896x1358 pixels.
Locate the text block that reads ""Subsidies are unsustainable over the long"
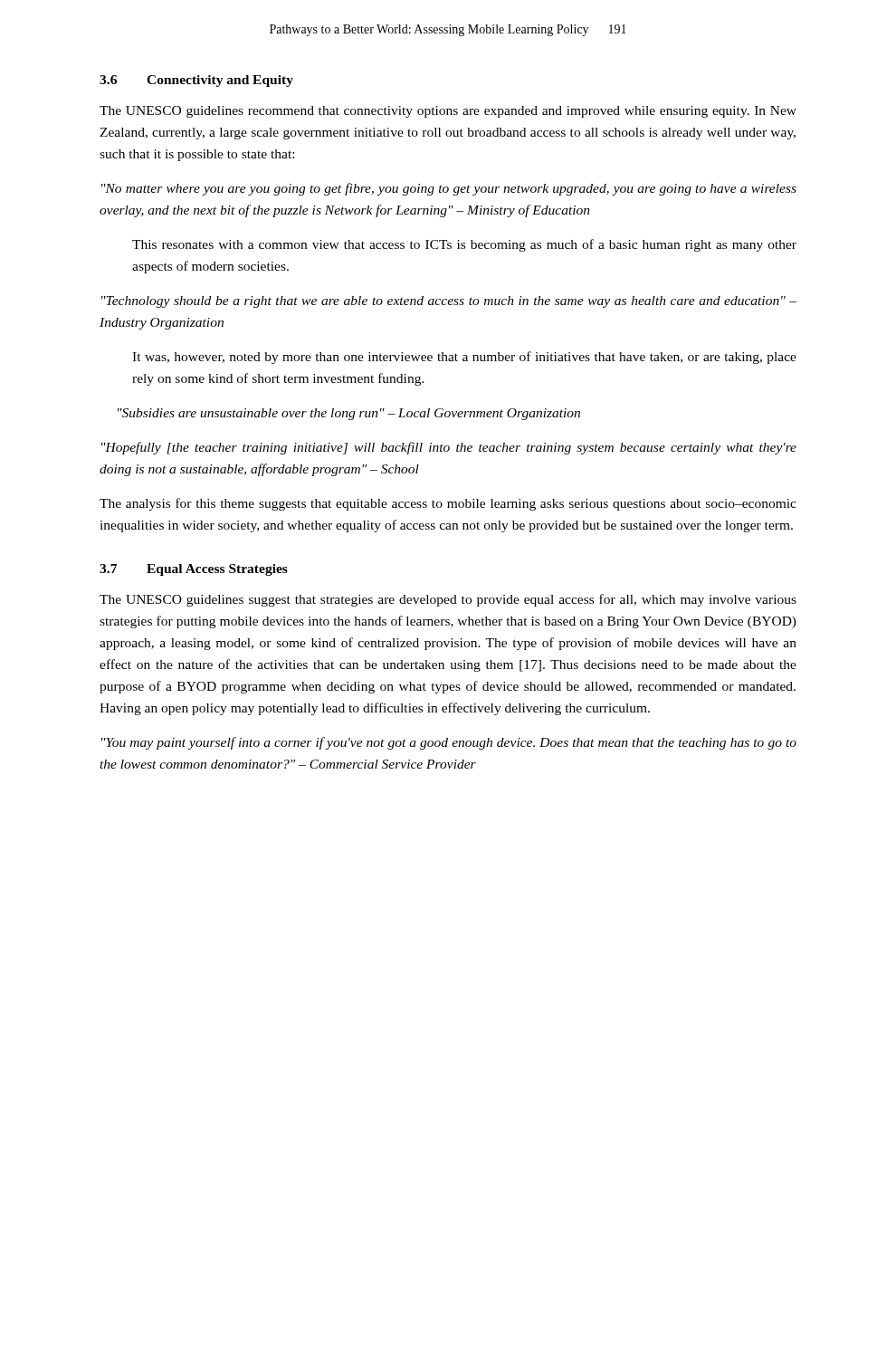(348, 413)
